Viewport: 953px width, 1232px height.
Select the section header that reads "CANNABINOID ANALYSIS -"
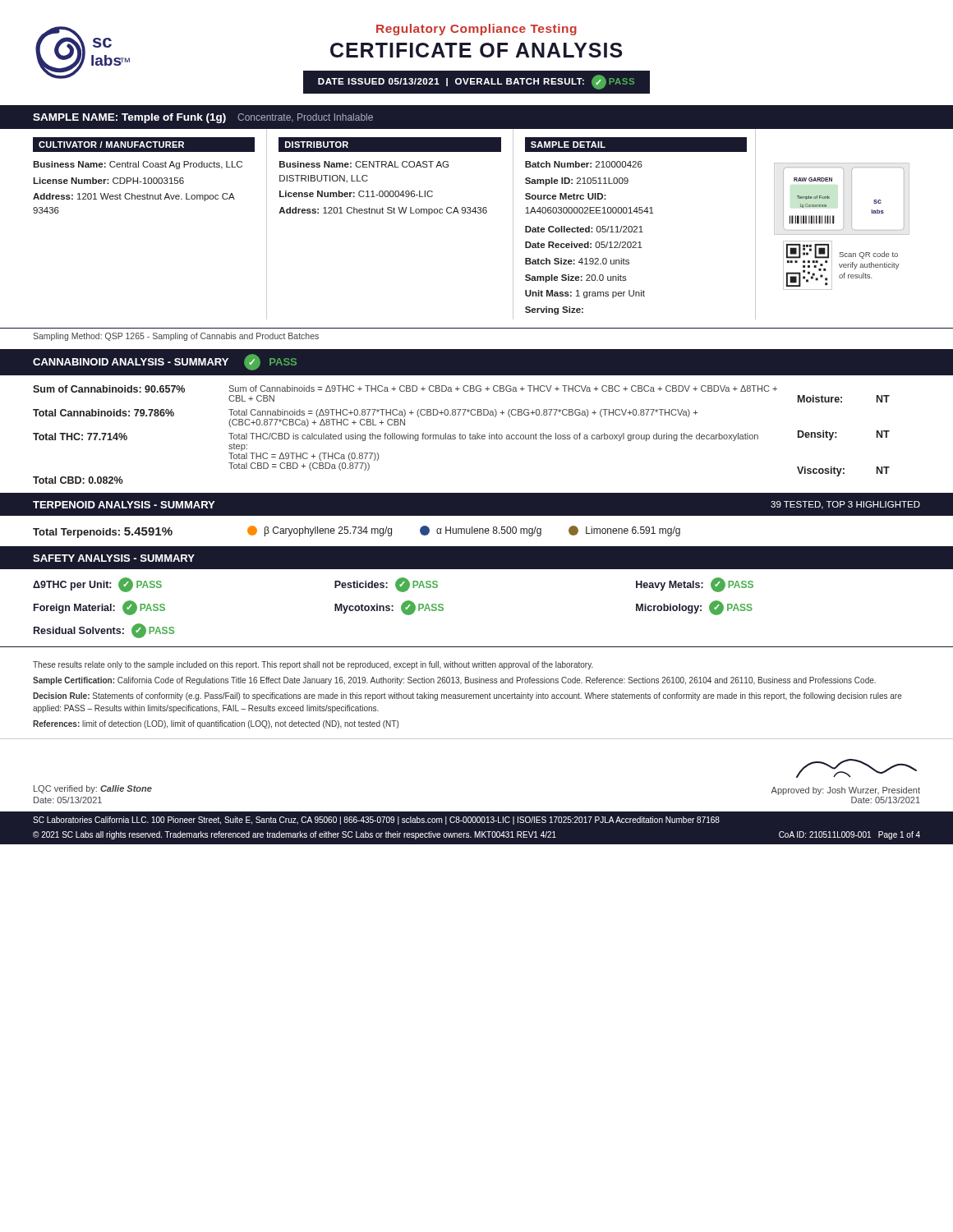[x=165, y=362]
